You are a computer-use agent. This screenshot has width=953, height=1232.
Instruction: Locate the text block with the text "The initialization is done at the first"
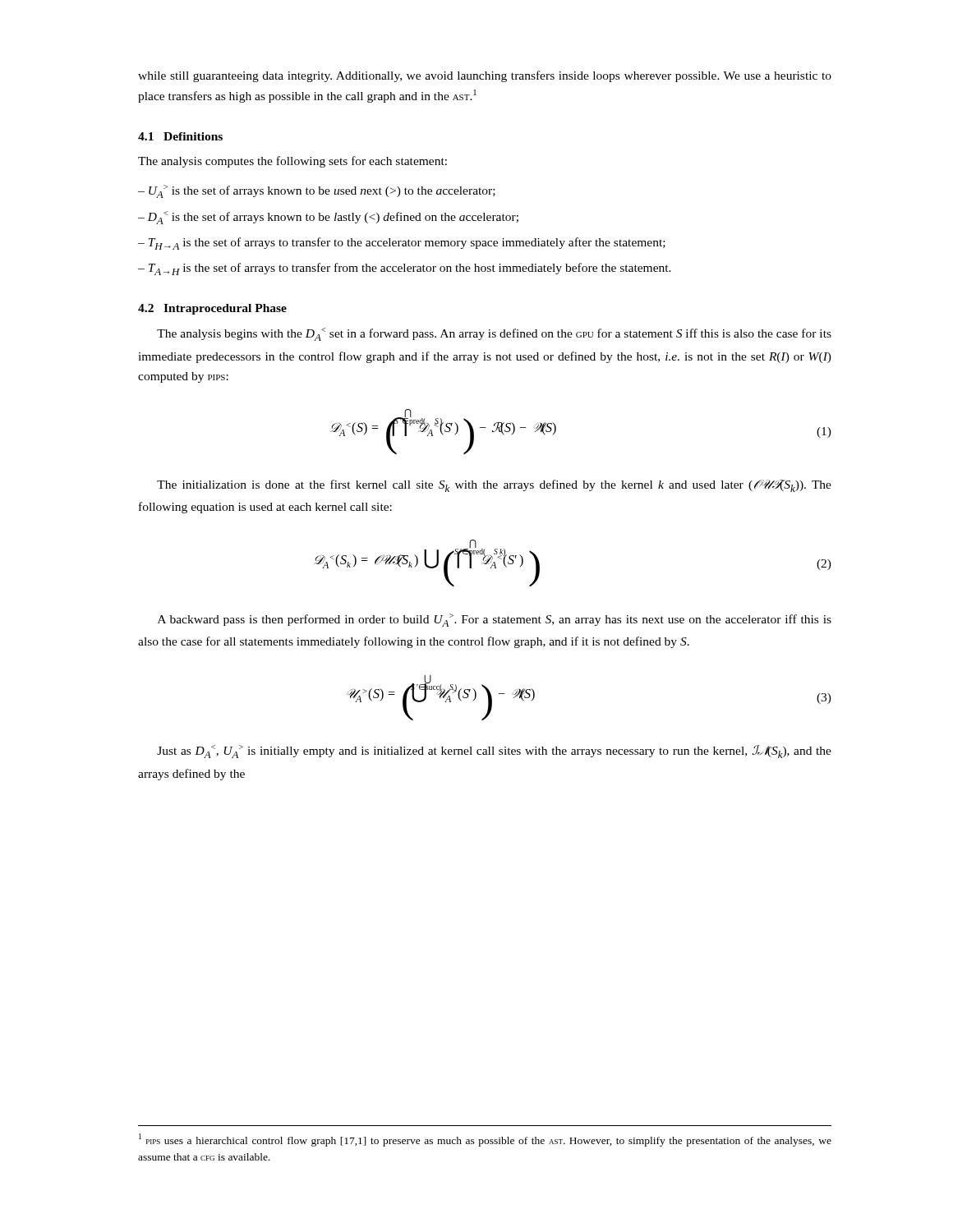485,495
